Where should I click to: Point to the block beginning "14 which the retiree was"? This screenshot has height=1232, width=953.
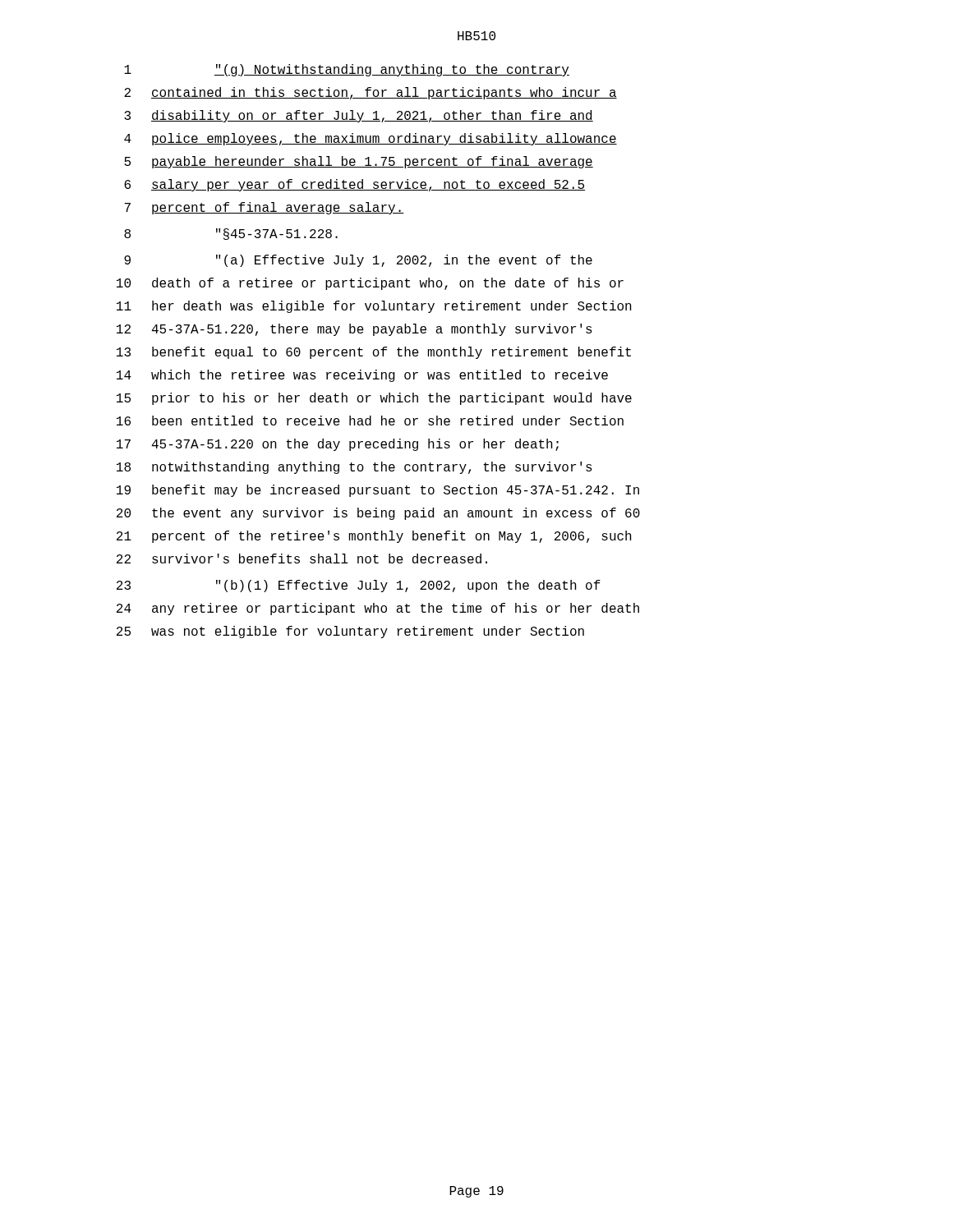[485, 376]
